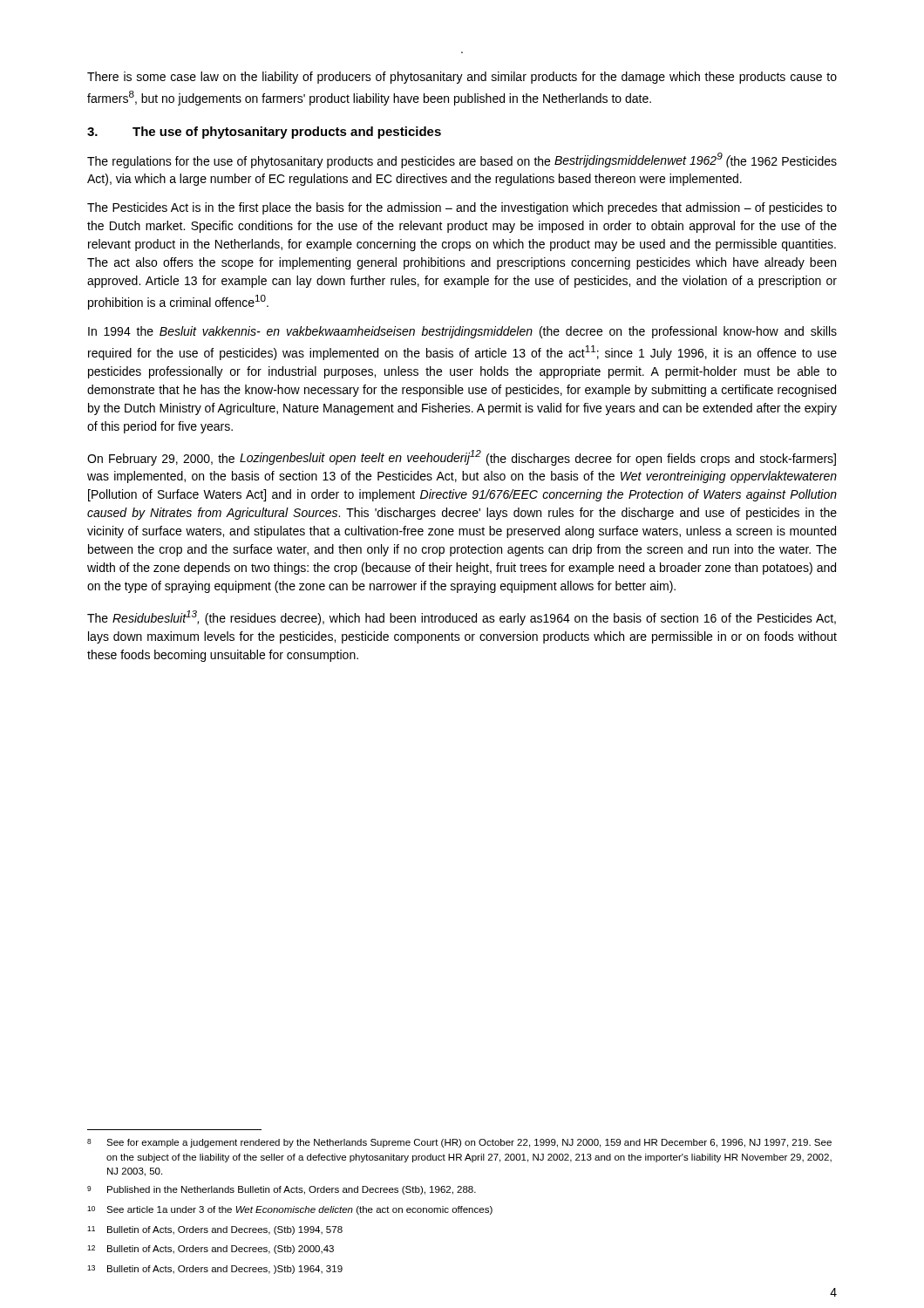
Task: Select the text block that says "The Residubesluit13, (the"
Action: (462, 635)
